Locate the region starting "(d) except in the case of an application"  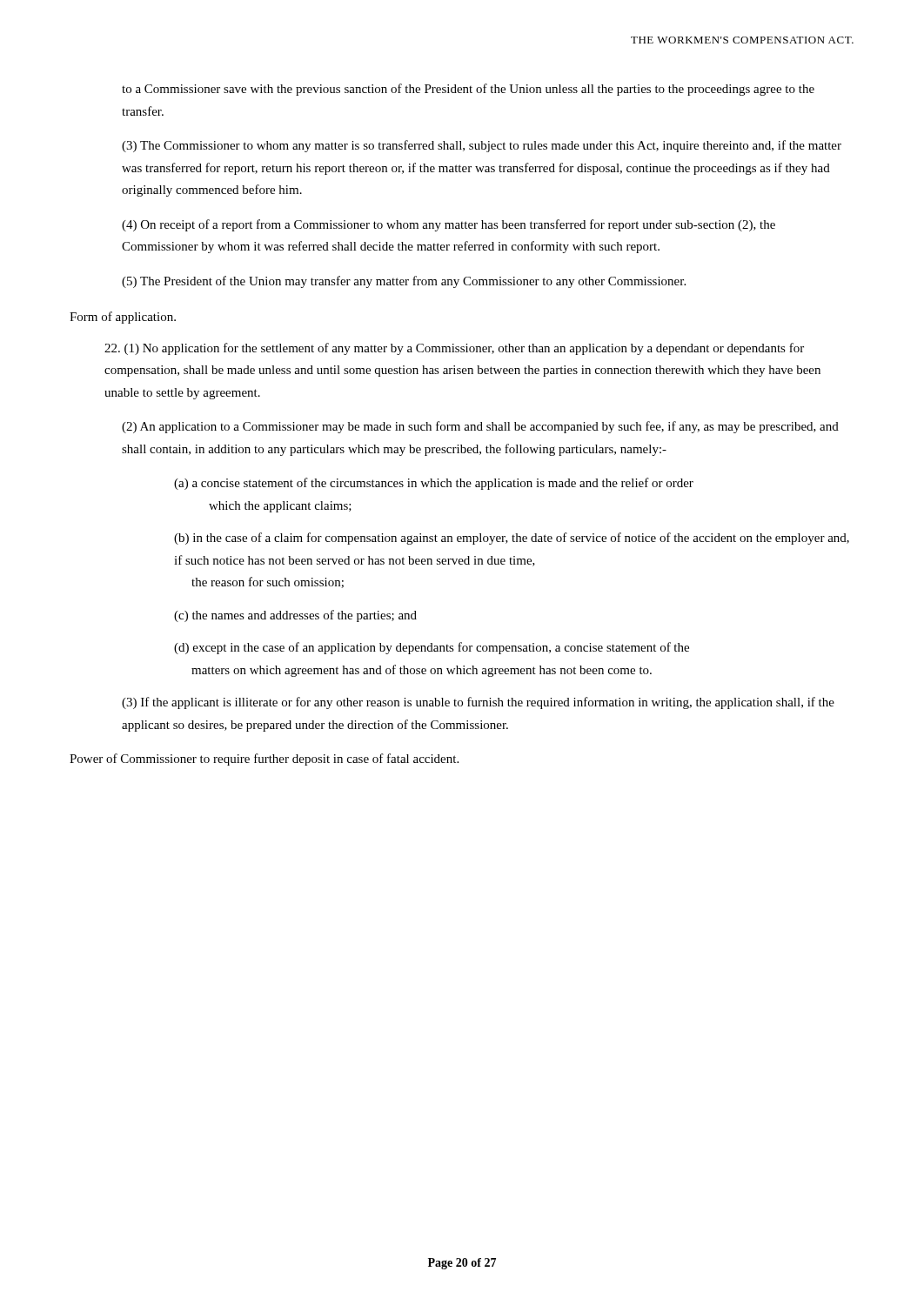click(x=514, y=661)
